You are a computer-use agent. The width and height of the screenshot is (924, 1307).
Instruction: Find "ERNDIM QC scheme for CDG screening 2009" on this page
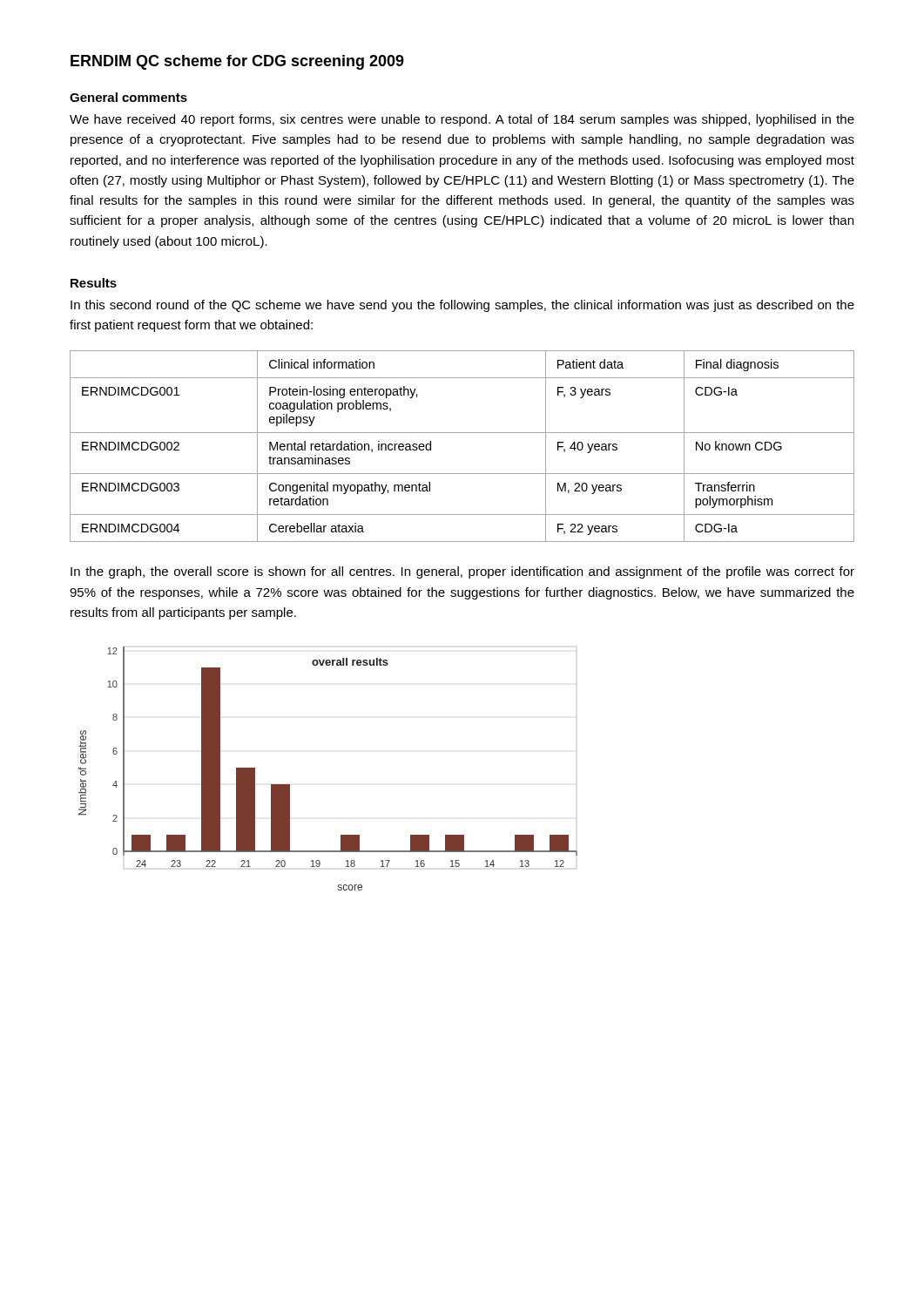click(237, 61)
